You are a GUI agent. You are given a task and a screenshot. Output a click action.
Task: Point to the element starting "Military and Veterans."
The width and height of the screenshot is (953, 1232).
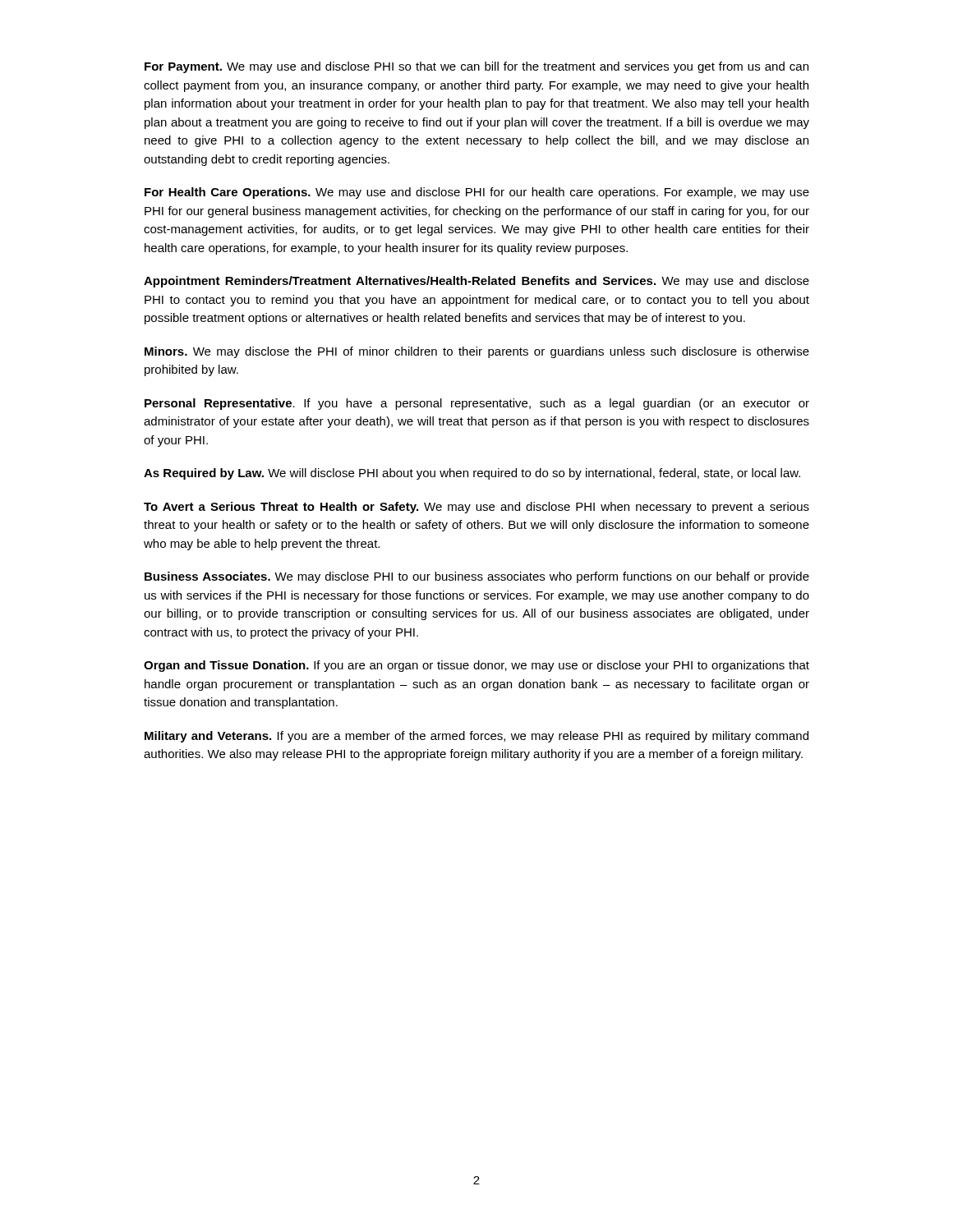pyautogui.click(x=476, y=744)
